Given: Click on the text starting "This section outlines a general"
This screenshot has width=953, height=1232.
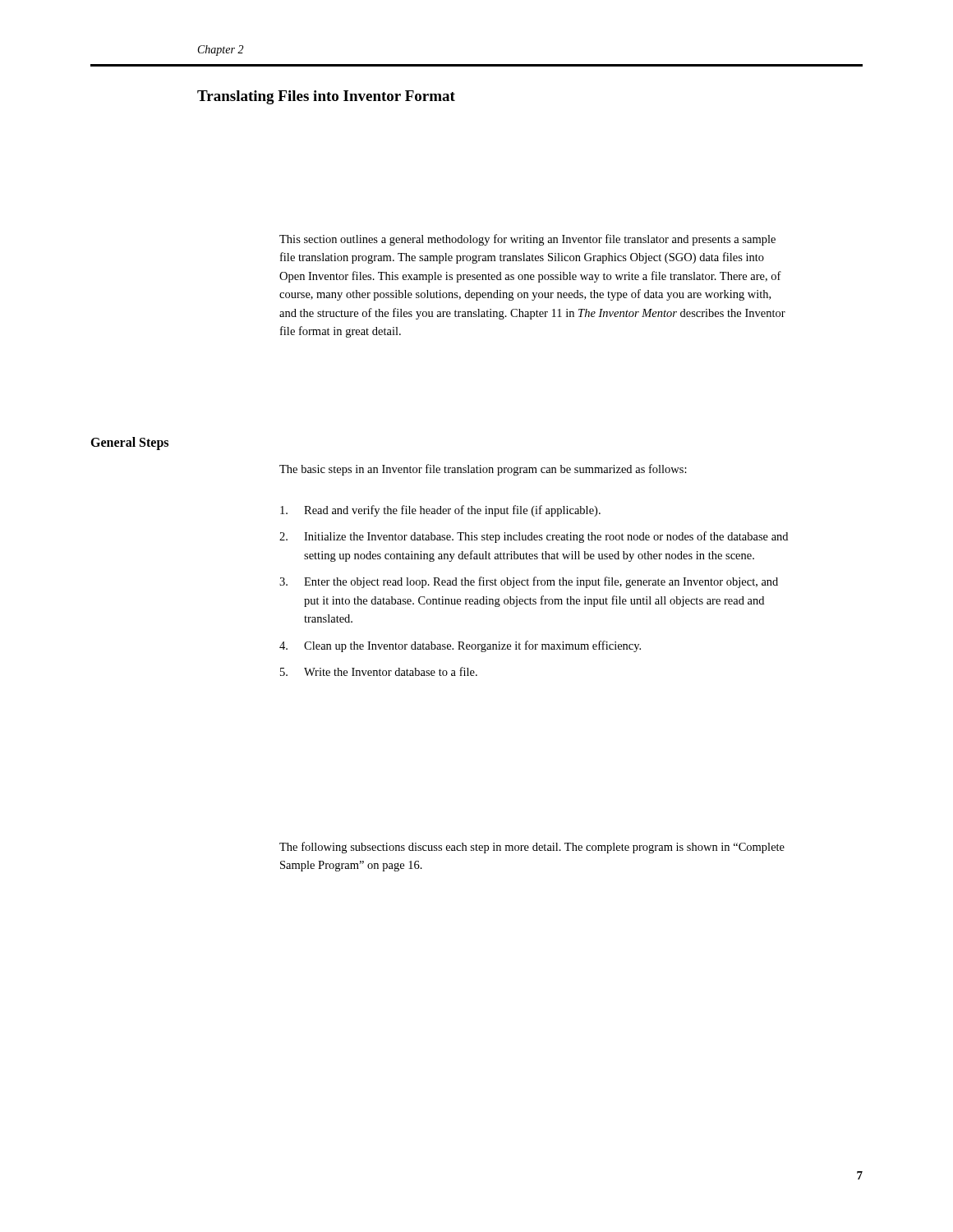Looking at the screenshot, I should pyautogui.click(x=532, y=285).
